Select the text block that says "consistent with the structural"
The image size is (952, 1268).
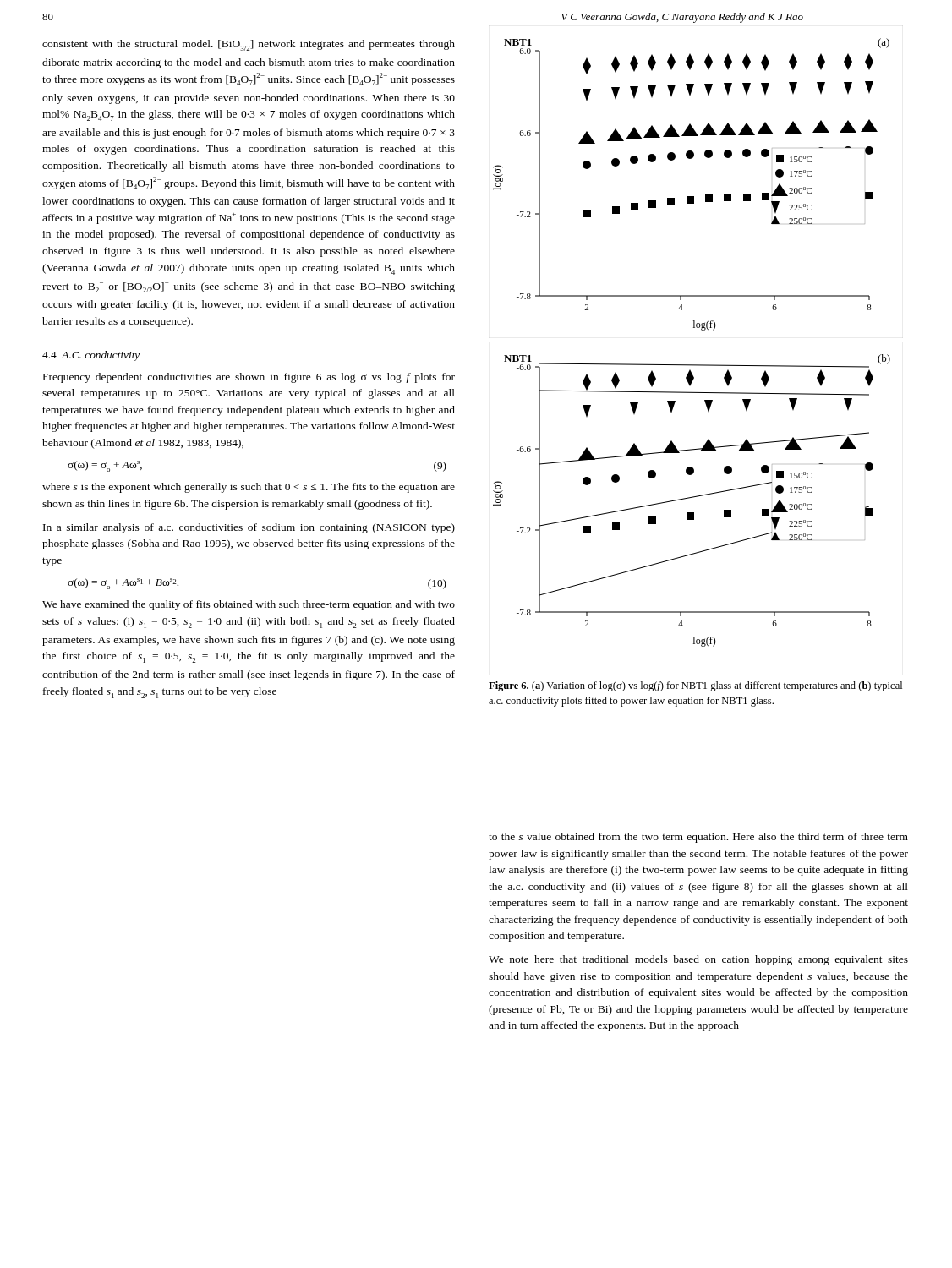click(249, 182)
